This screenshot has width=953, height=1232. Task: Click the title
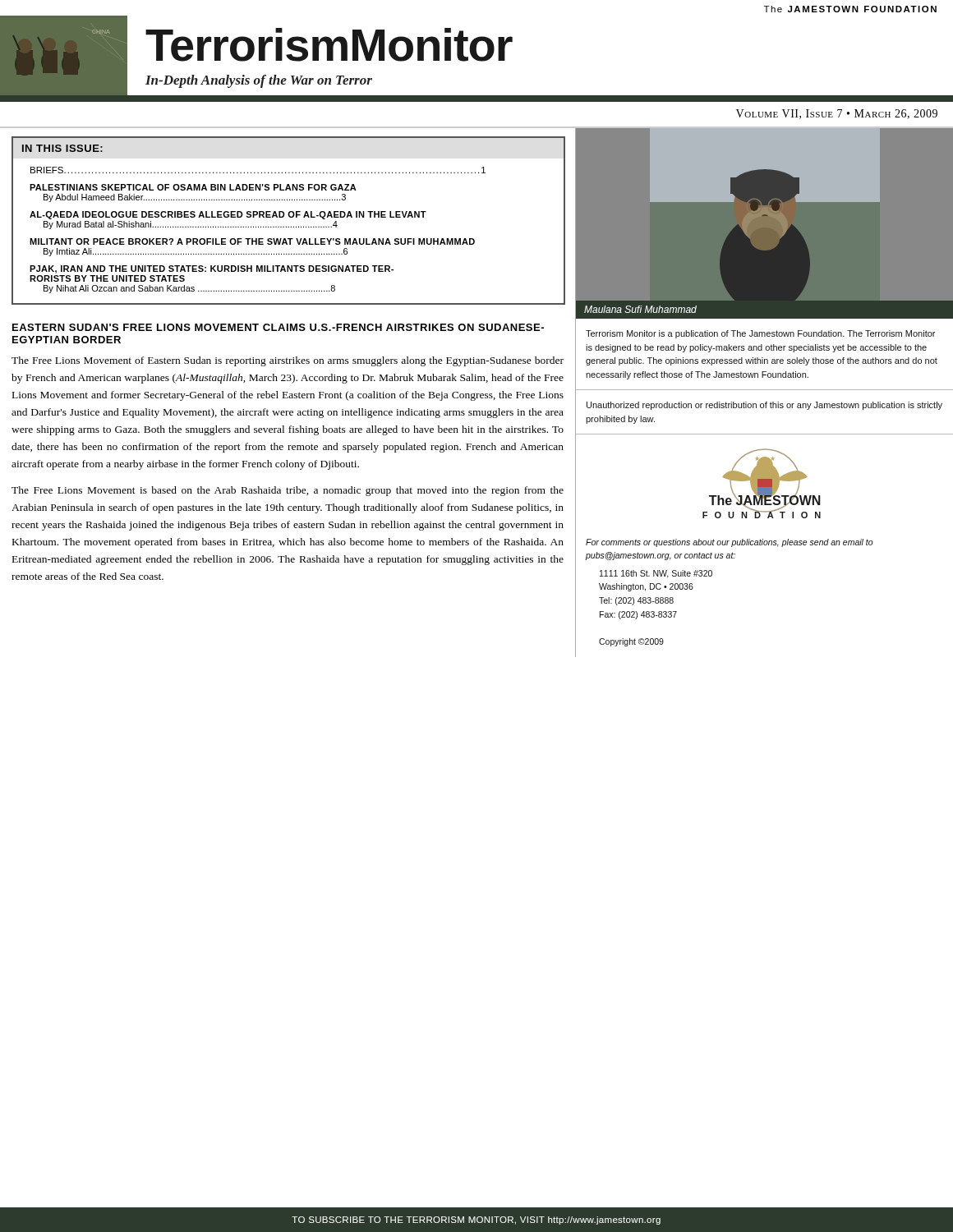point(329,45)
